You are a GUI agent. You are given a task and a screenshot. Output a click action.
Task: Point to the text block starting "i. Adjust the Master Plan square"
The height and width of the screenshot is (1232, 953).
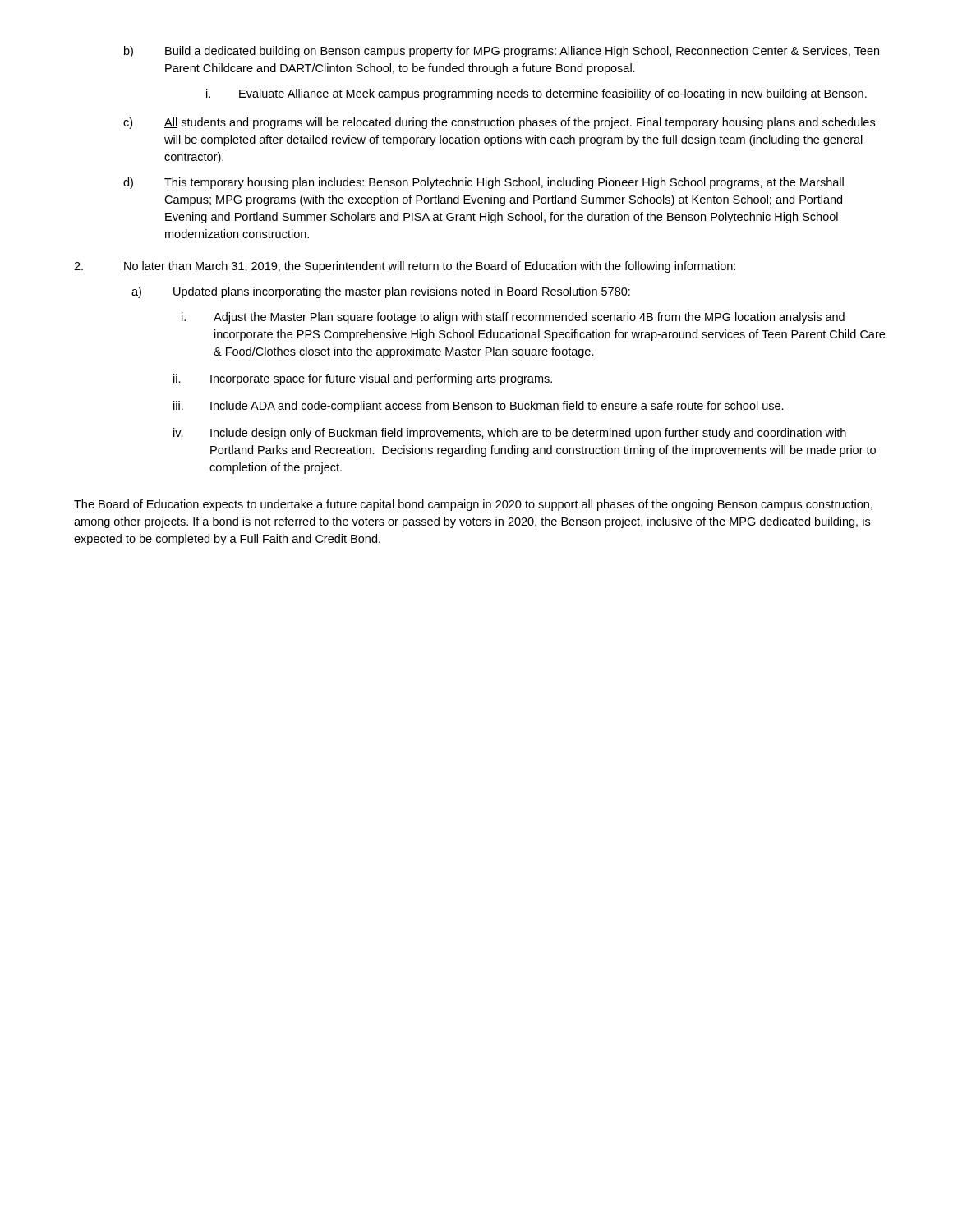(534, 335)
